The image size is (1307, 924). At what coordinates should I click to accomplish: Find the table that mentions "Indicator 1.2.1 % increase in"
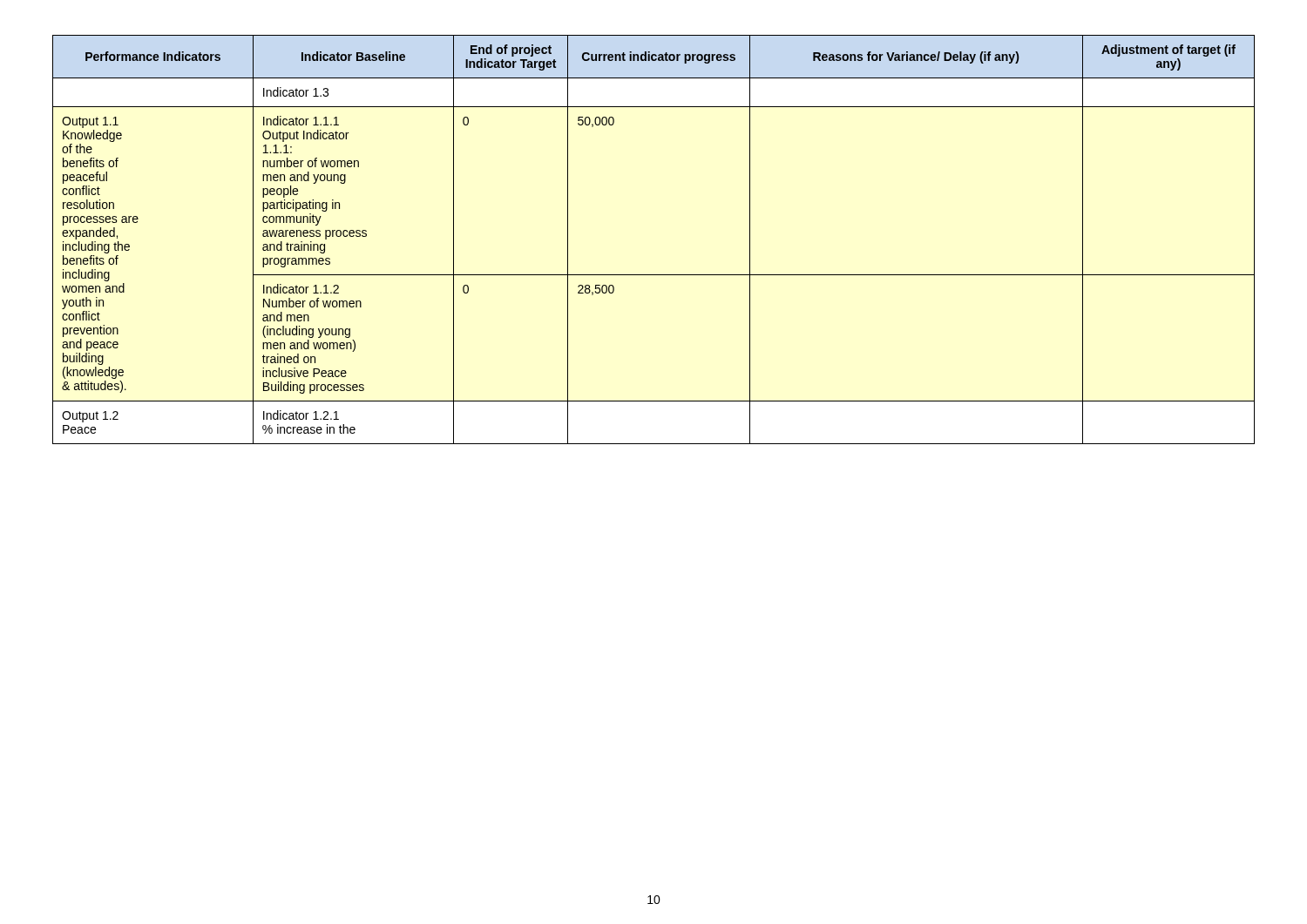click(x=654, y=240)
